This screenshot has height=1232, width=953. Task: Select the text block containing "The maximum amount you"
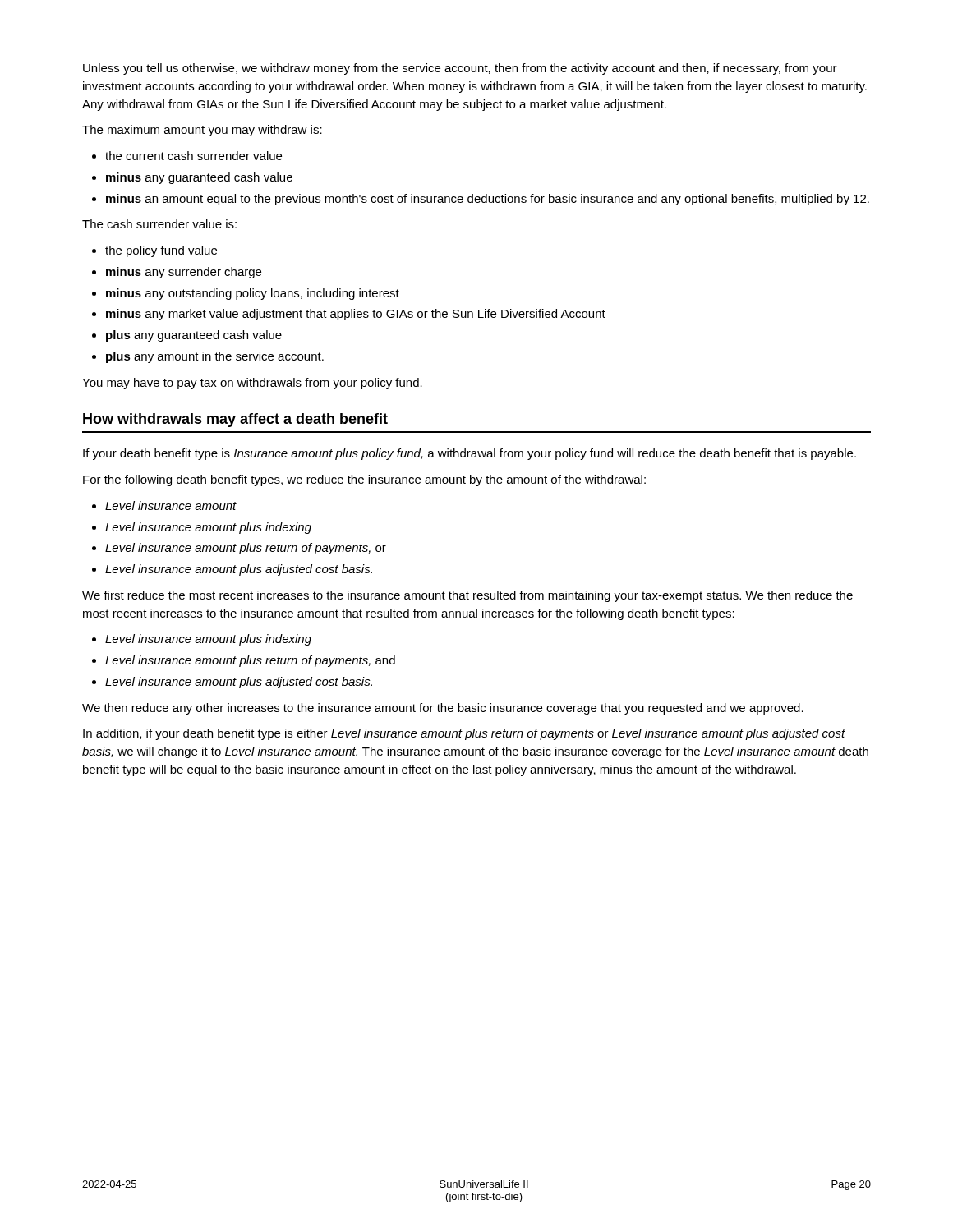tap(202, 131)
